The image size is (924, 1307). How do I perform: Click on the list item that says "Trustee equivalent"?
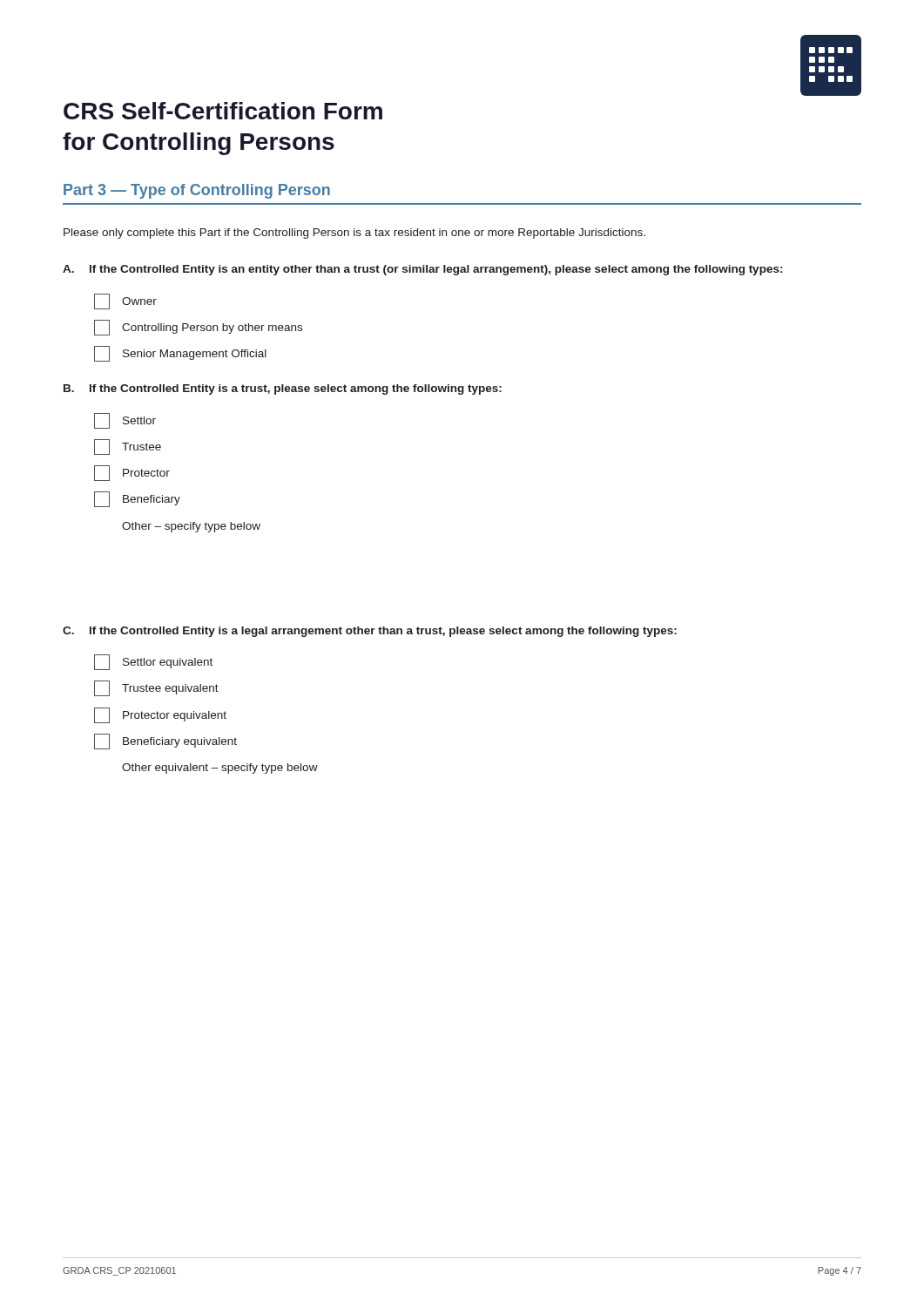click(156, 689)
